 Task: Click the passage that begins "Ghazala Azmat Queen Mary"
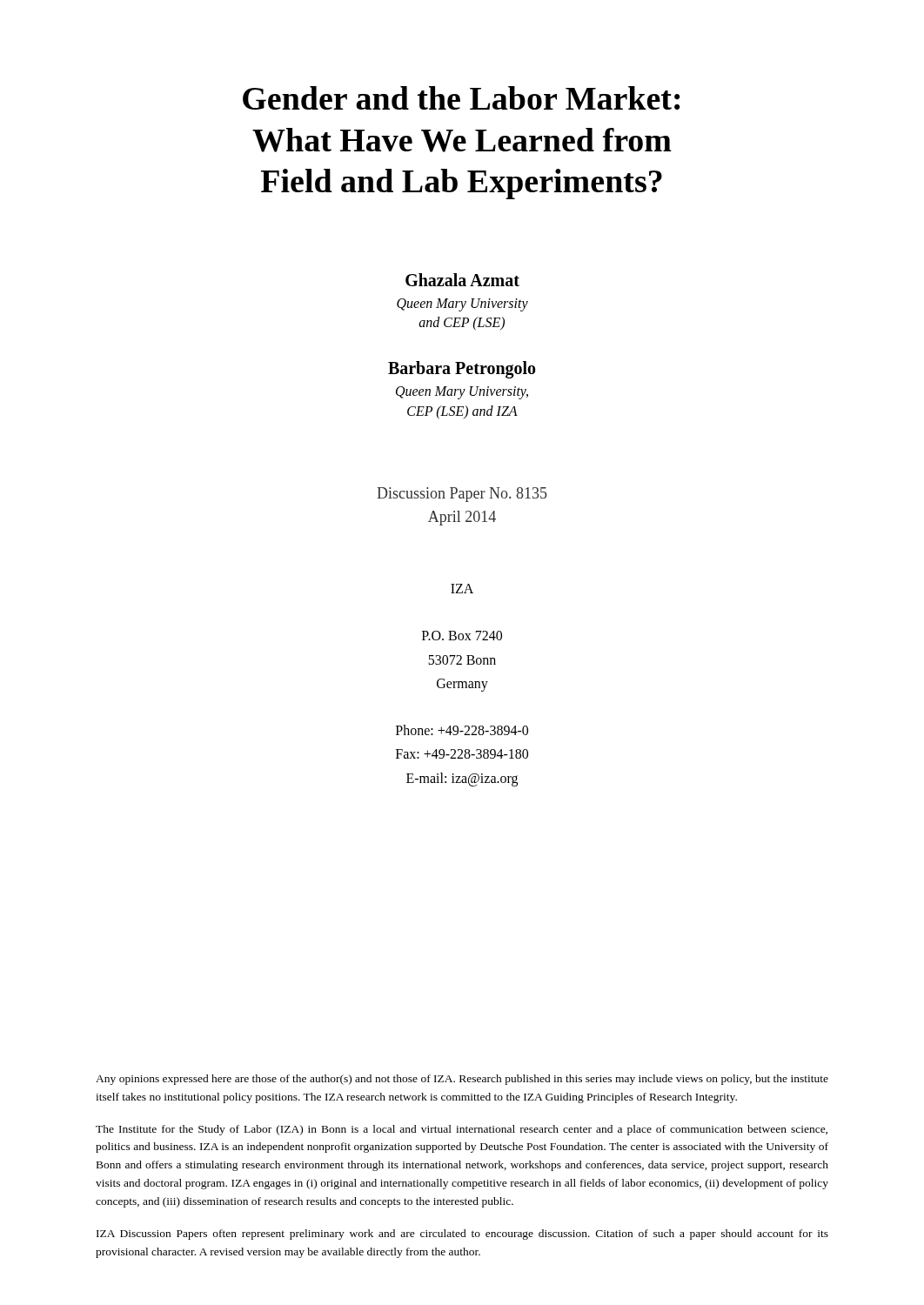click(x=462, y=301)
